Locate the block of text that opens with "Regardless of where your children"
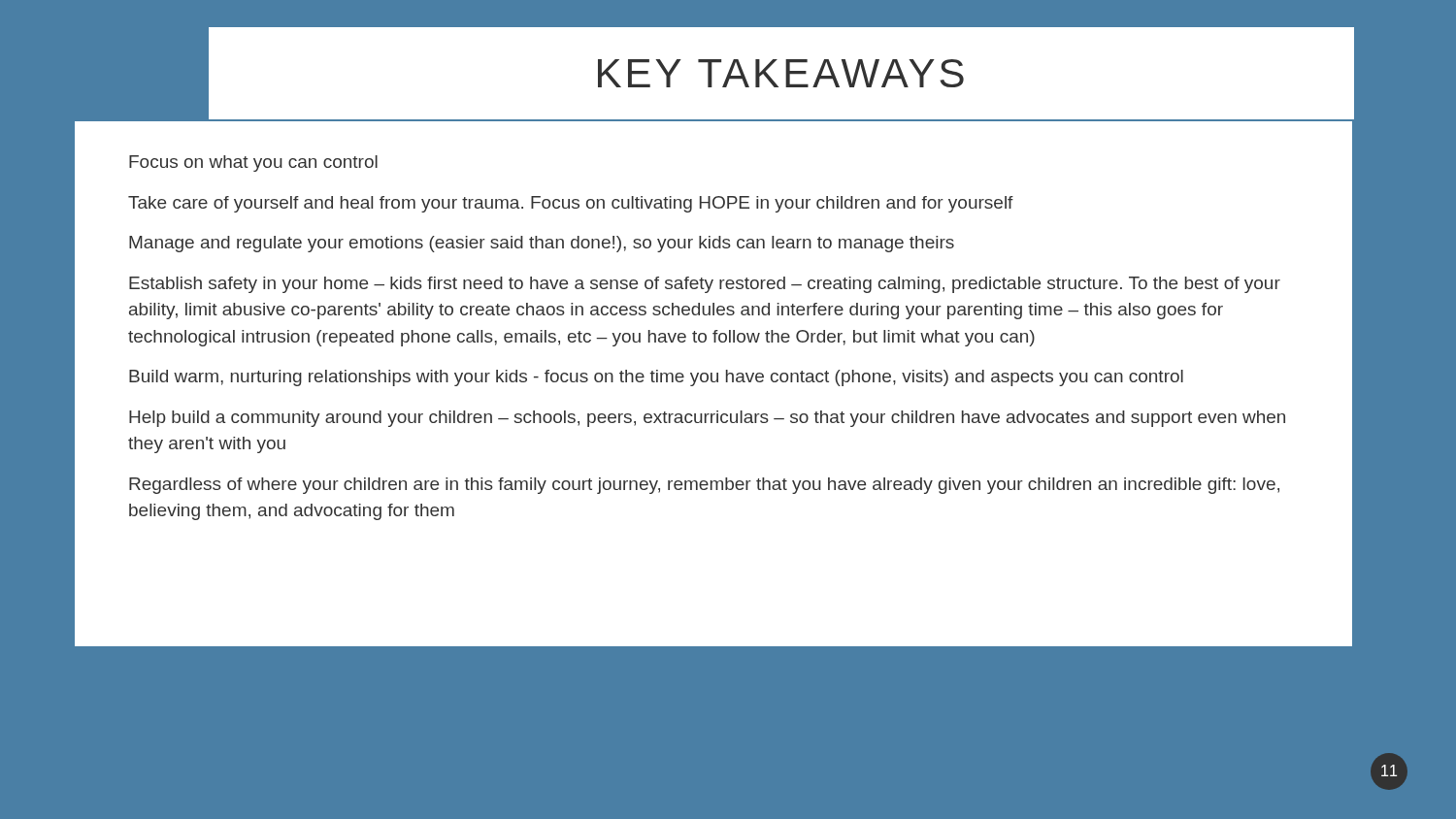This screenshot has height=819, width=1456. 705,497
